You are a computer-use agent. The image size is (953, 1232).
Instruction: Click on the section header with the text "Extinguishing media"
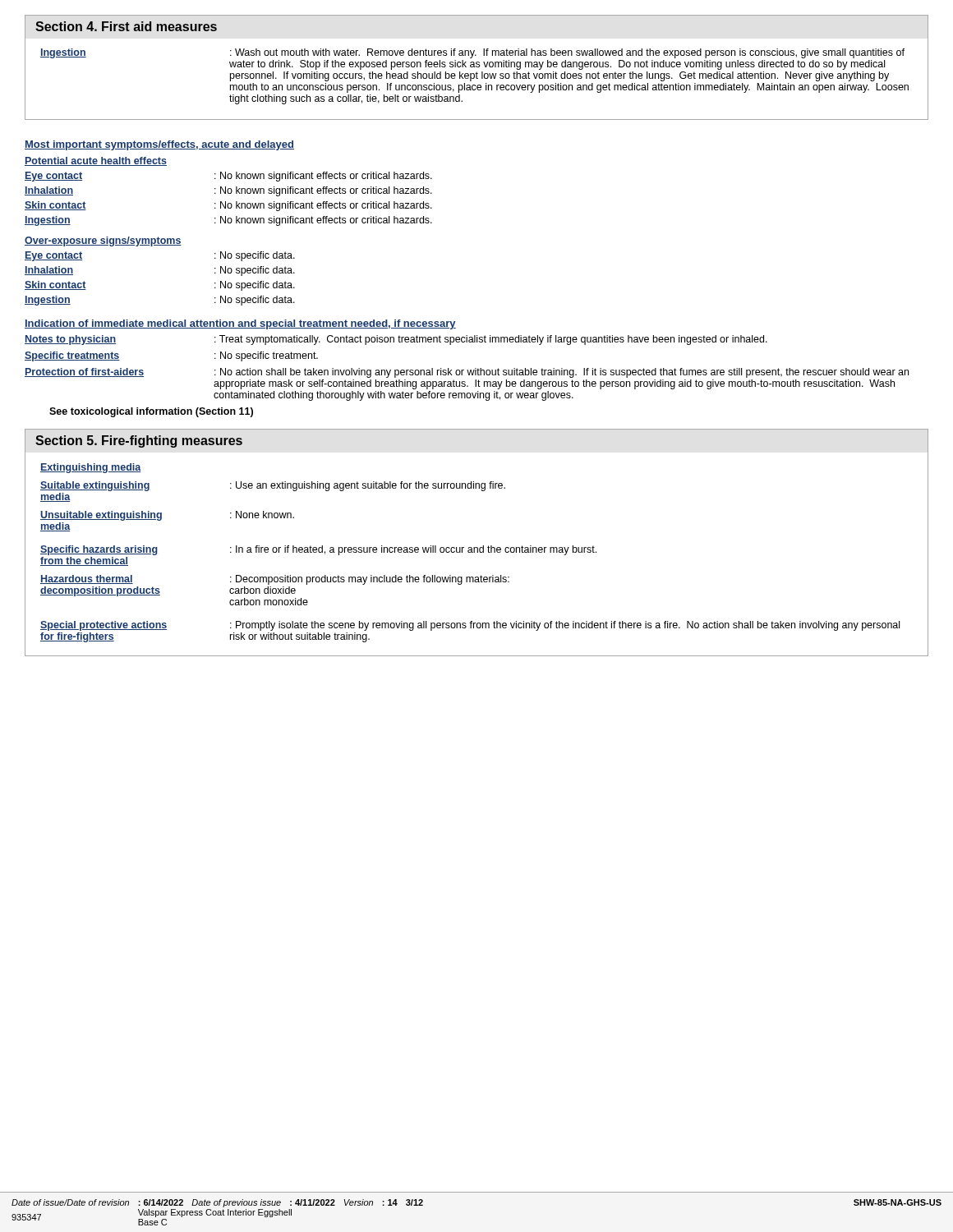[x=90, y=467]
